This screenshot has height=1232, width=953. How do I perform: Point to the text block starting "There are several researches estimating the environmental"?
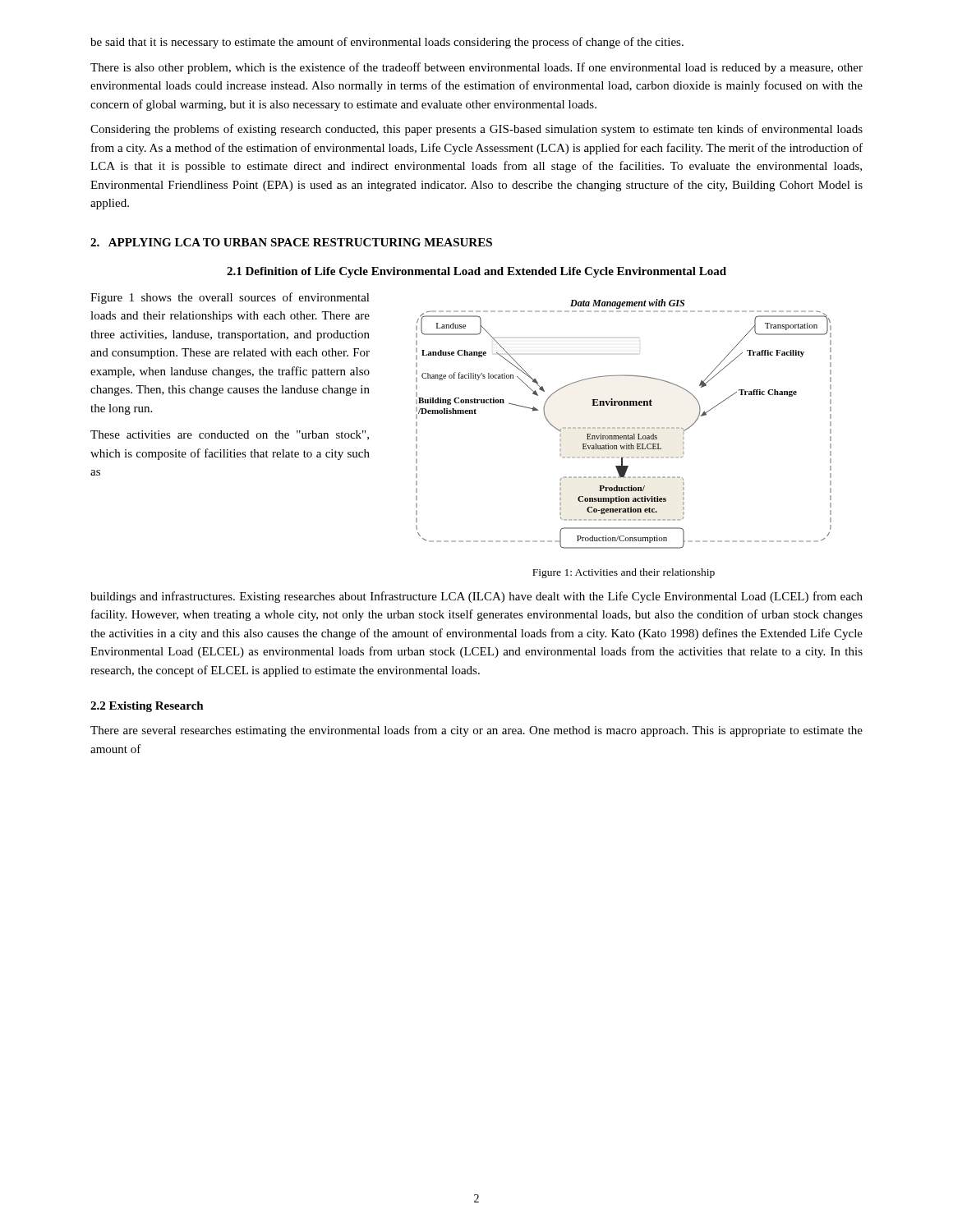476,739
